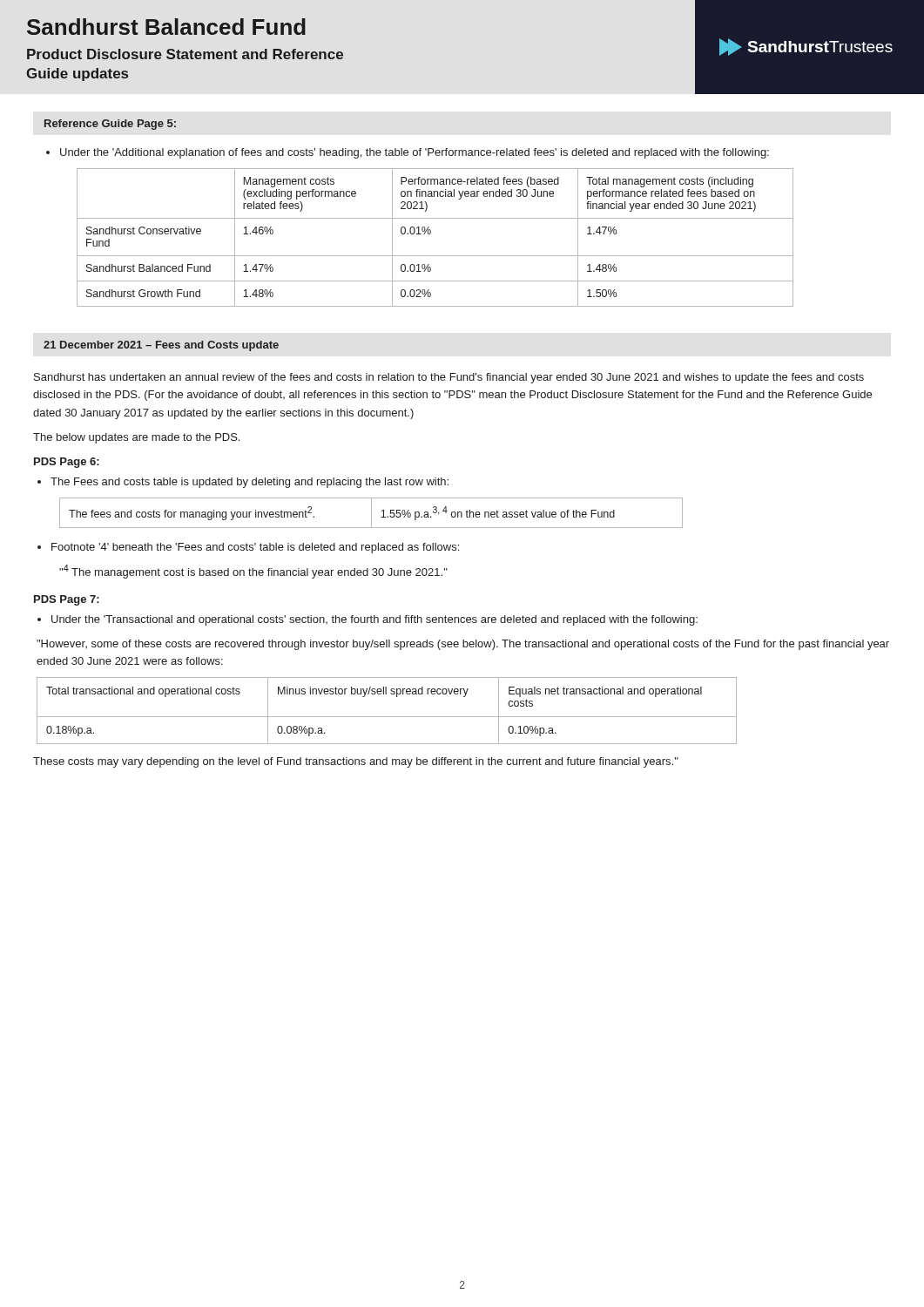Screen dimensions: 1307x924
Task: Point to the block beginning "The below updates are made"
Action: pos(137,437)
